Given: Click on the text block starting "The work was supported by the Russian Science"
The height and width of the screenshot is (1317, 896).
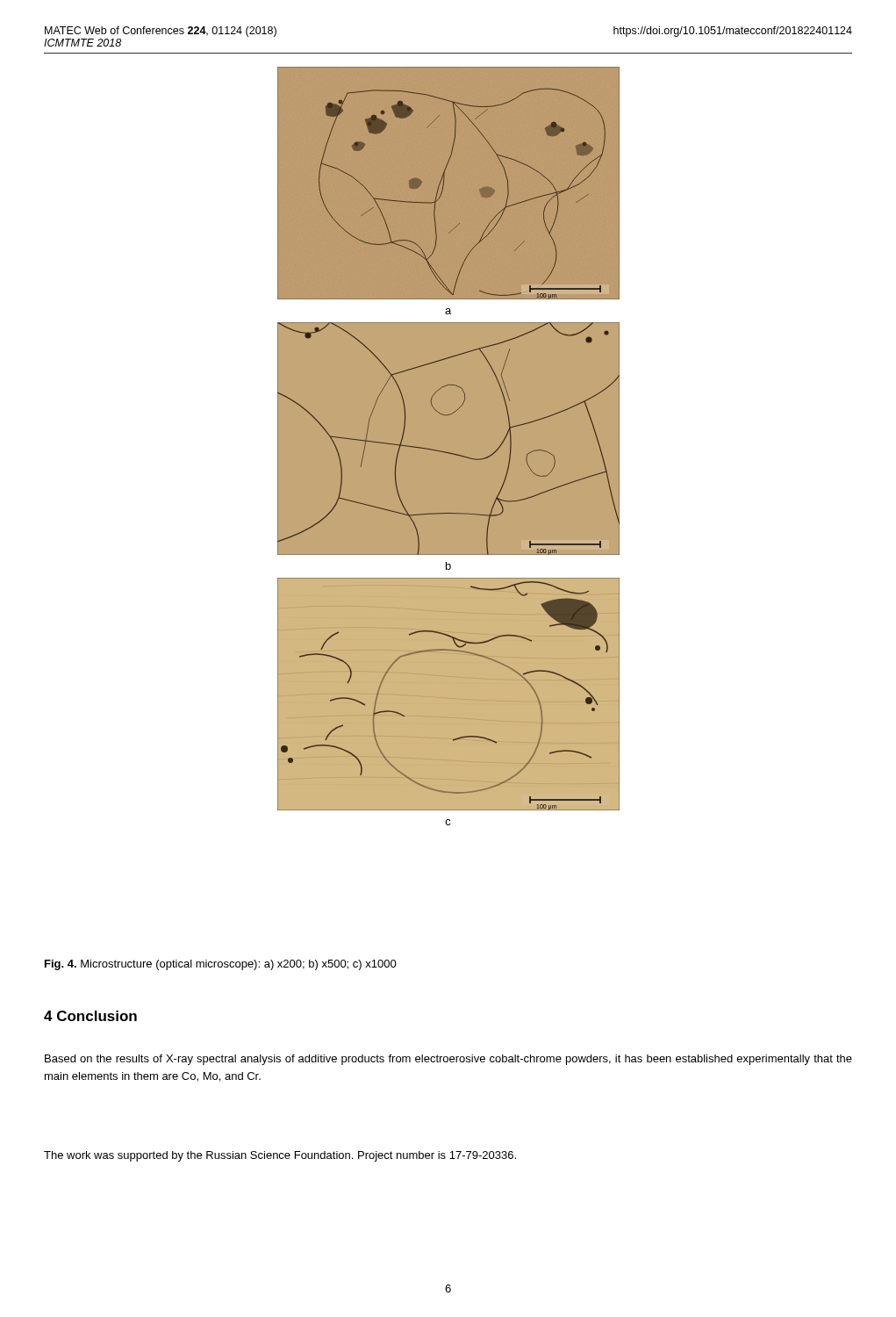Looking at the screenshot, I should 280,1155.
